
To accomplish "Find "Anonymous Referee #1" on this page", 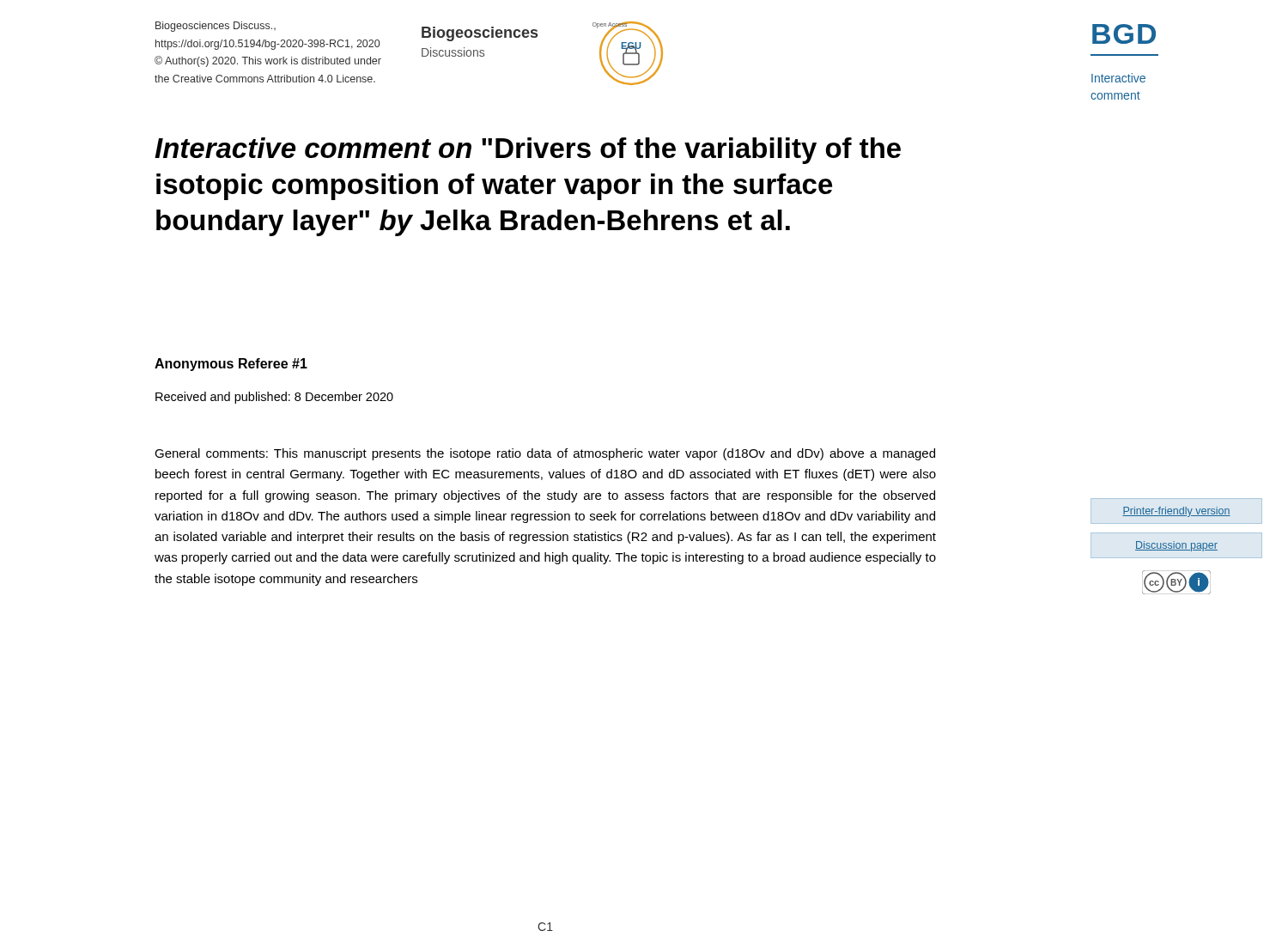I will pos(231,364).
